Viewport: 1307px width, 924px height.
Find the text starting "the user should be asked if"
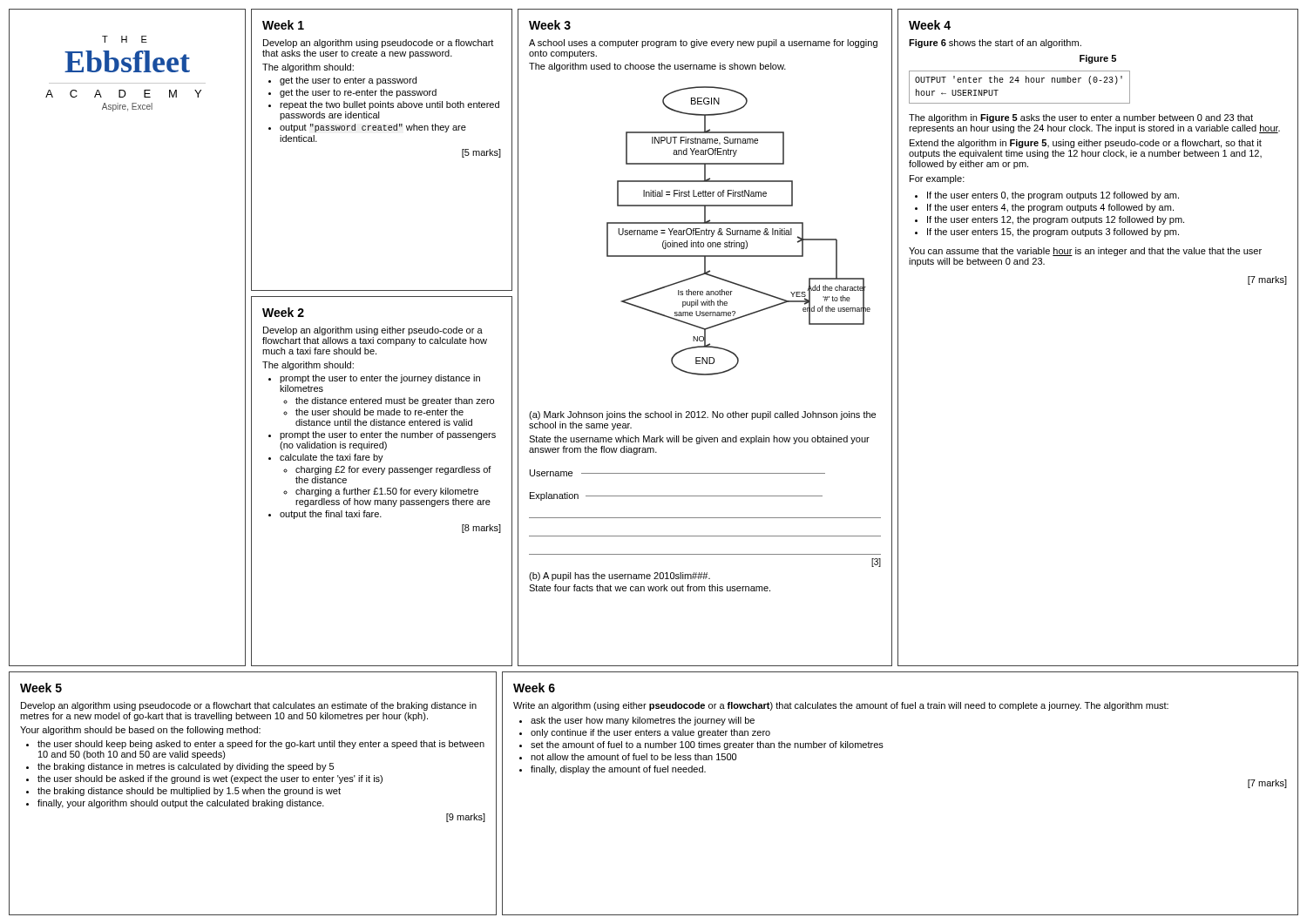click(x=210, y=779)
